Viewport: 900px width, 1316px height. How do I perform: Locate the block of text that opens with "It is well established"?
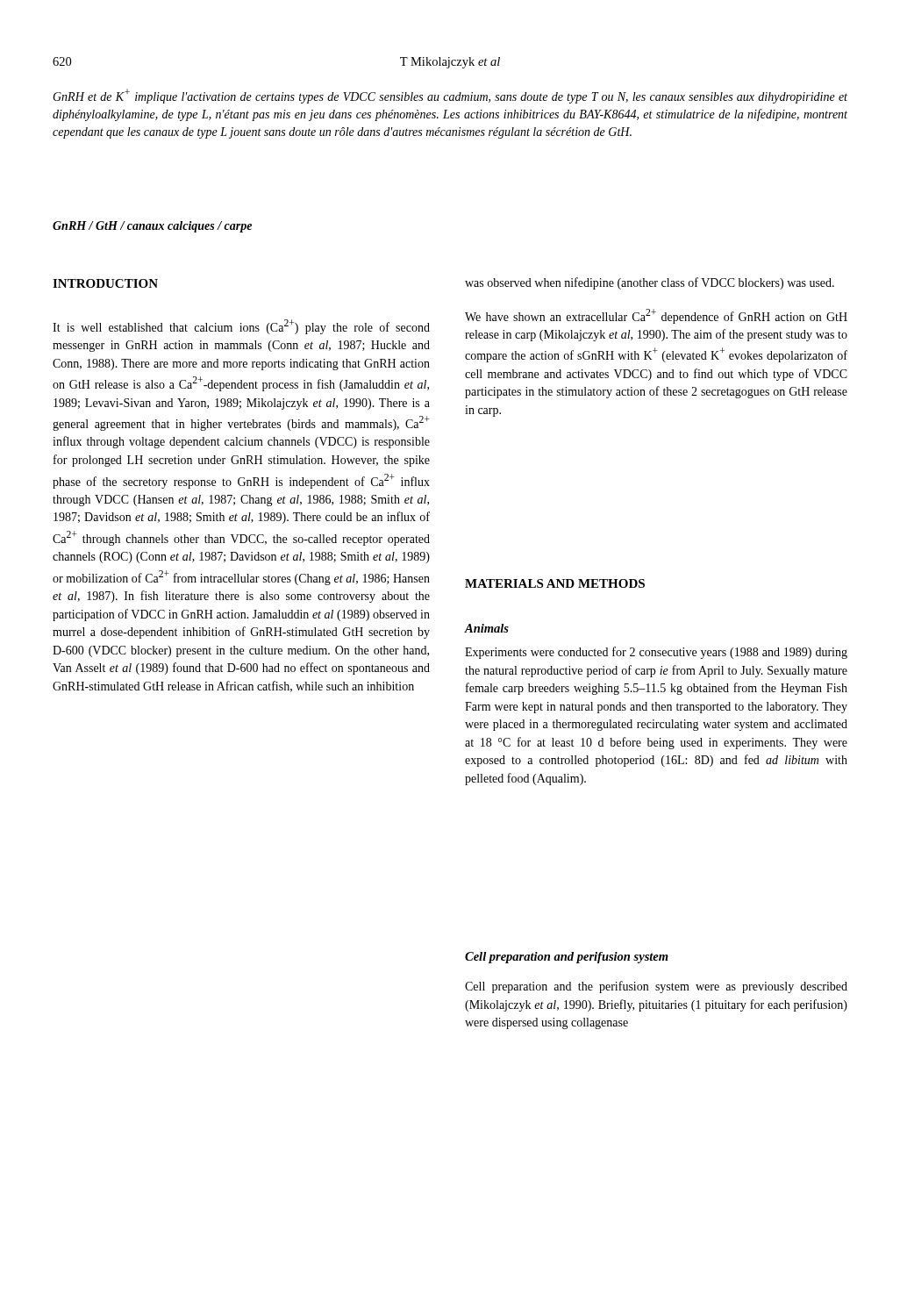pos(241,506)
